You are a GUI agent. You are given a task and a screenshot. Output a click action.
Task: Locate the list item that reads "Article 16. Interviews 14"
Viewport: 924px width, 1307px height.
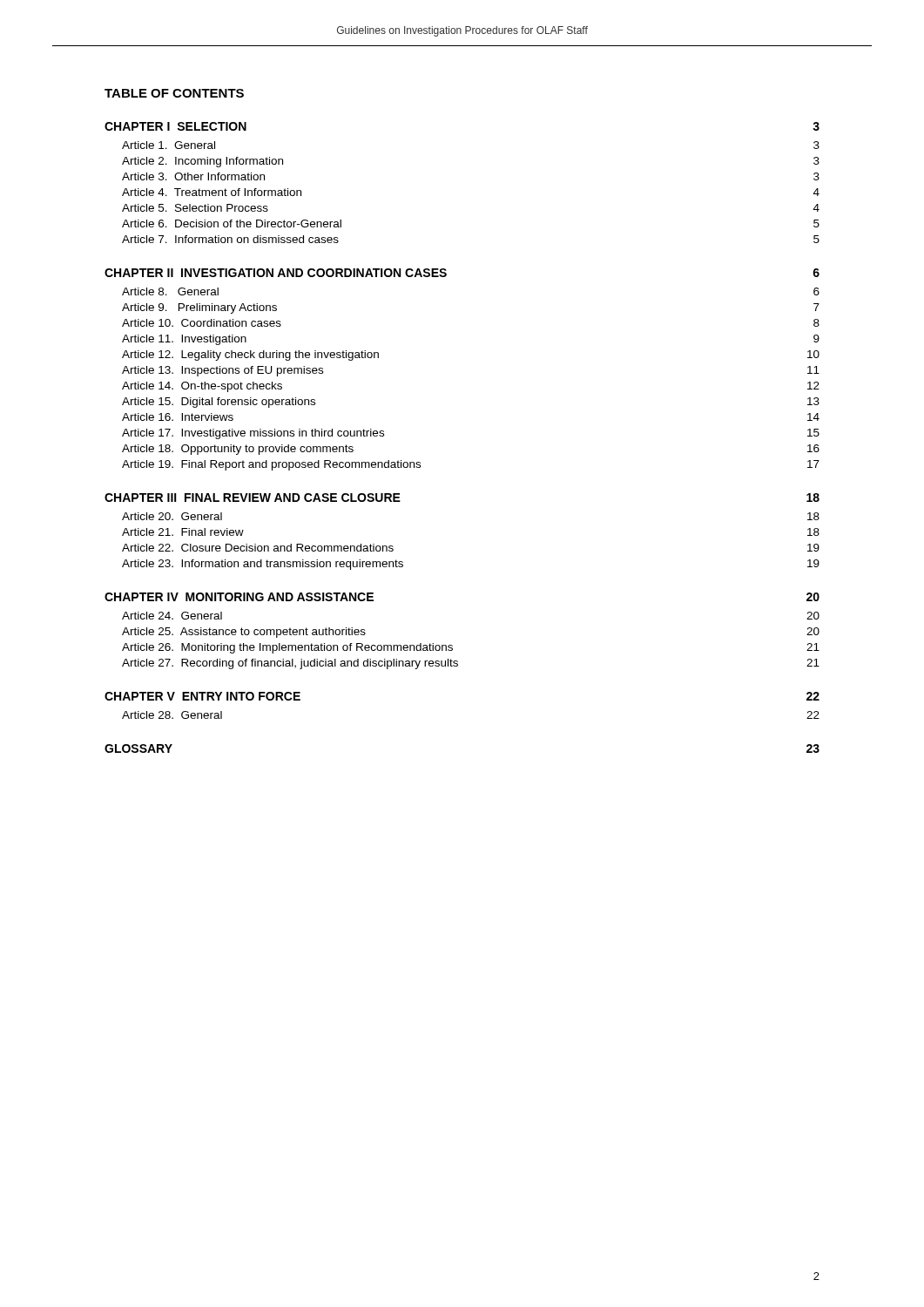[182, 417]
